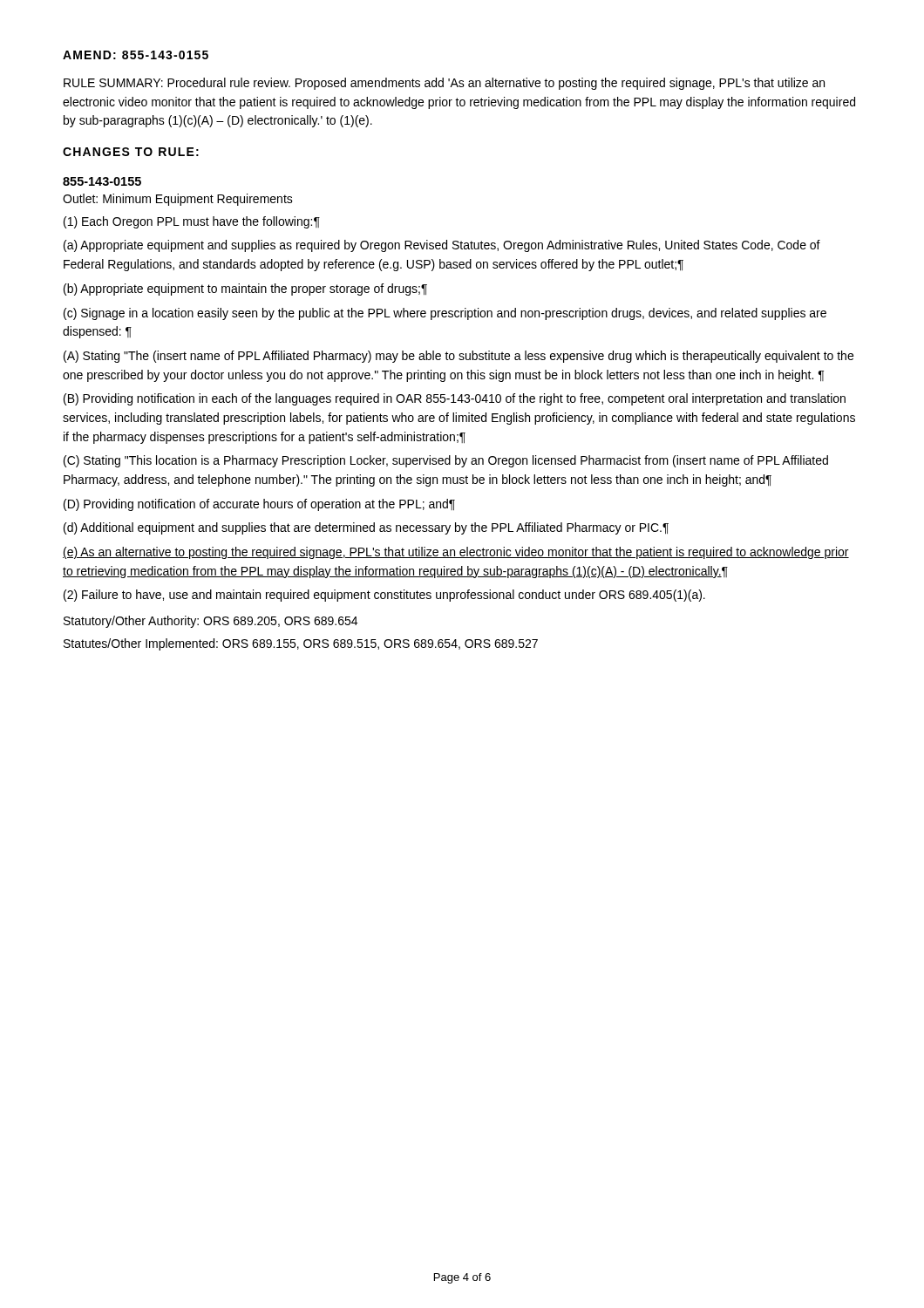Navigate to the element starting "Statutory/Other Authority: ORS 689.205, ORS"
Screen dimensions: 1308x924
(210, 621)
